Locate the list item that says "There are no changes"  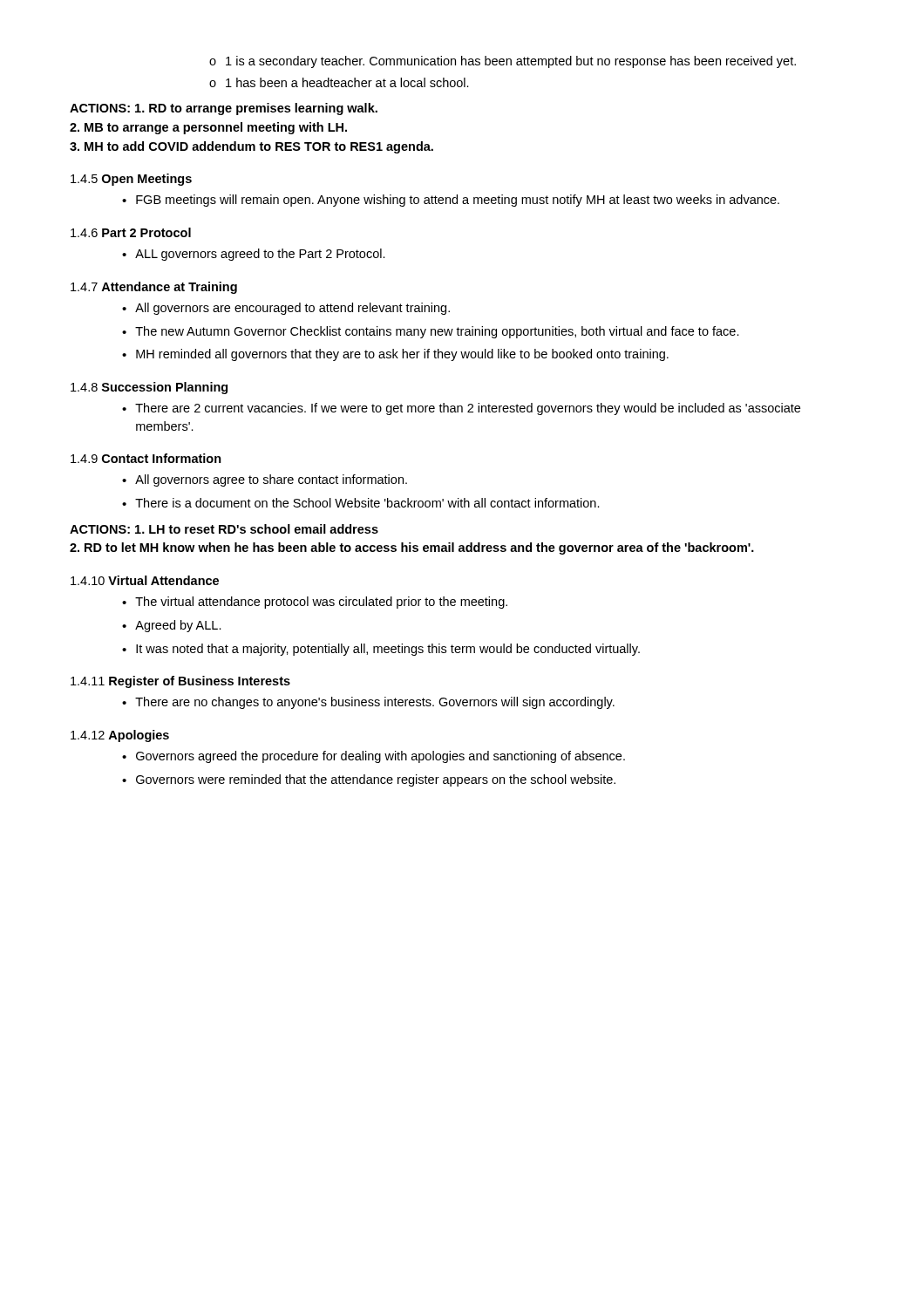375,702
